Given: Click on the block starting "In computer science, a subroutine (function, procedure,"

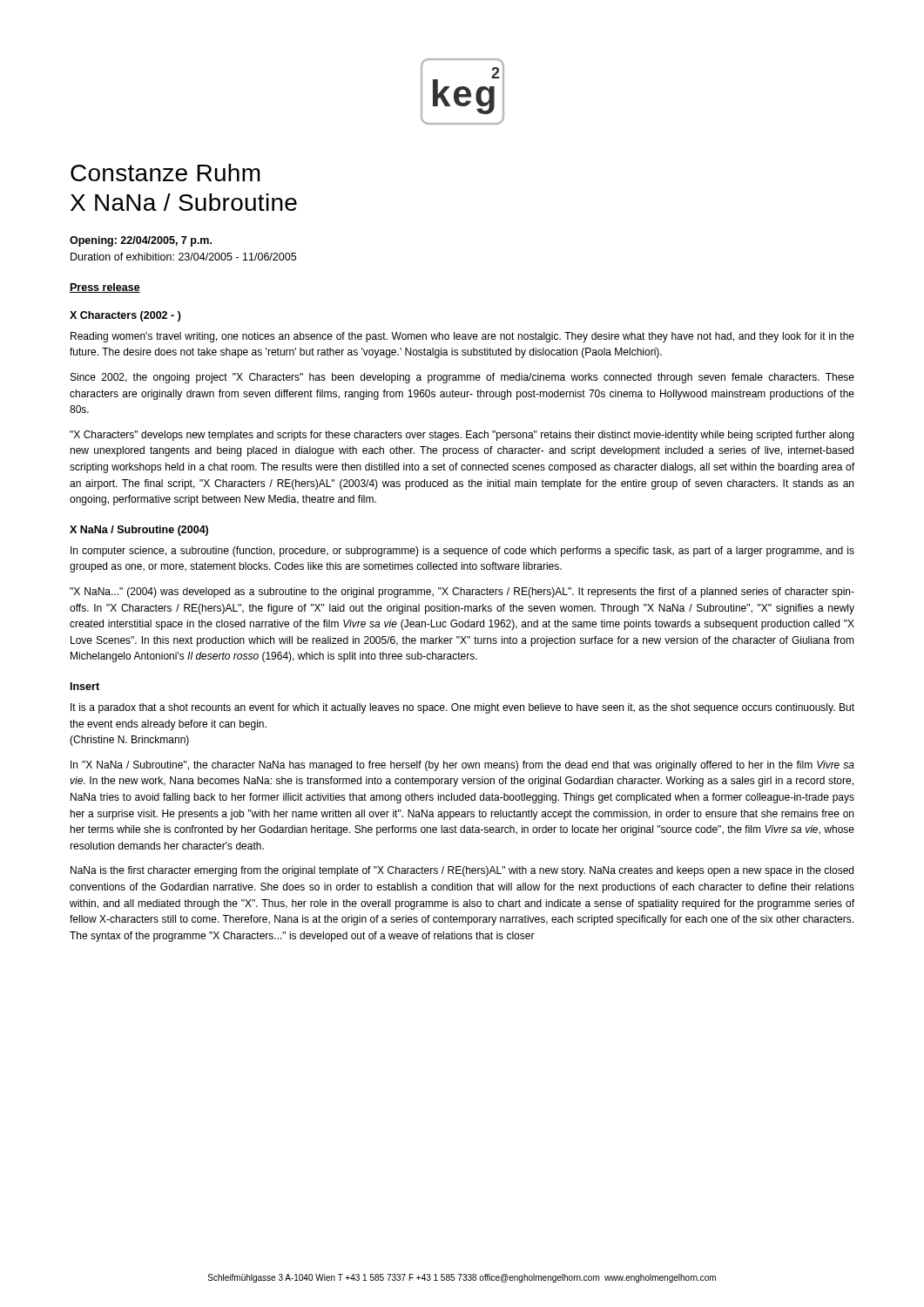Looking at the screenshot, I should tap(462, 559).
